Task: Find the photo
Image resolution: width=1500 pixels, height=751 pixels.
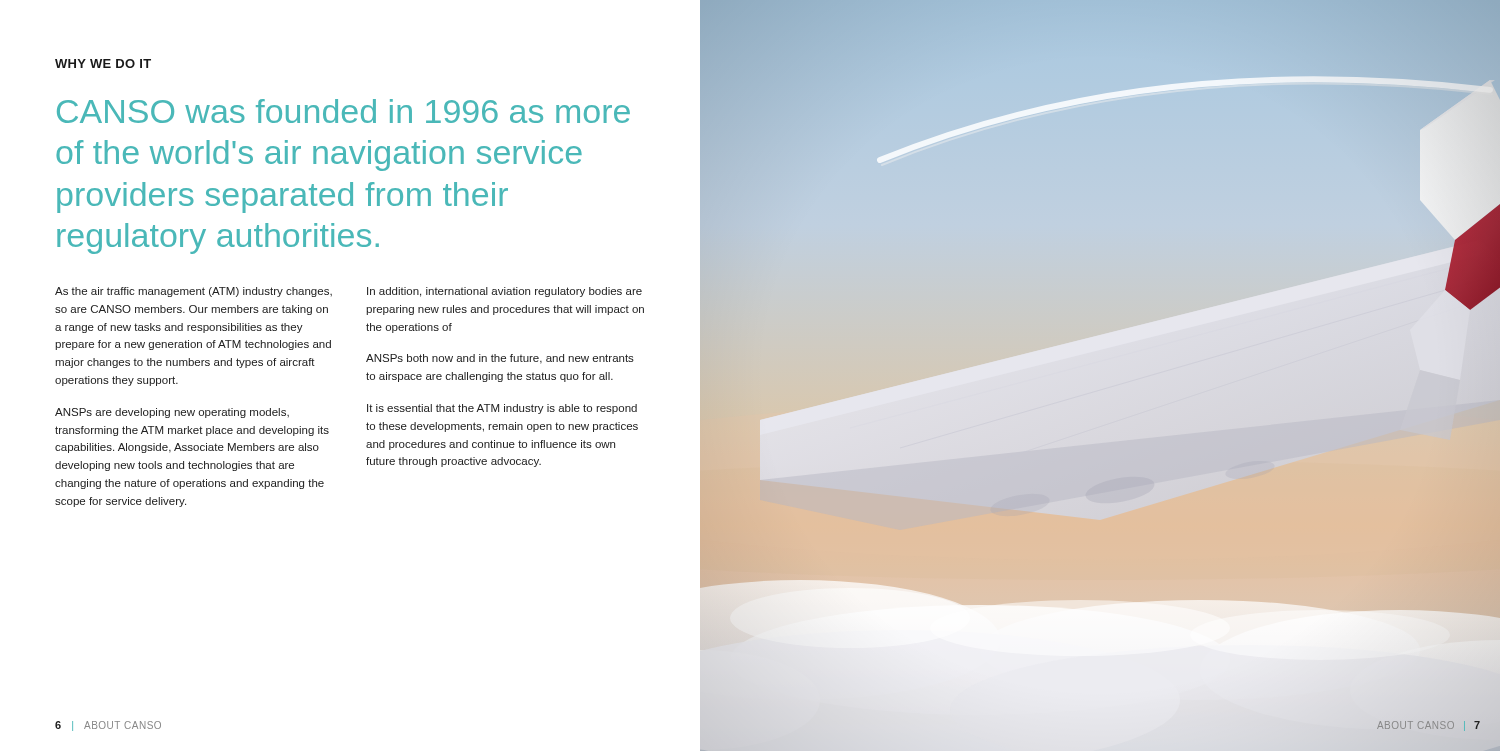Action: tap(1100, 376)
